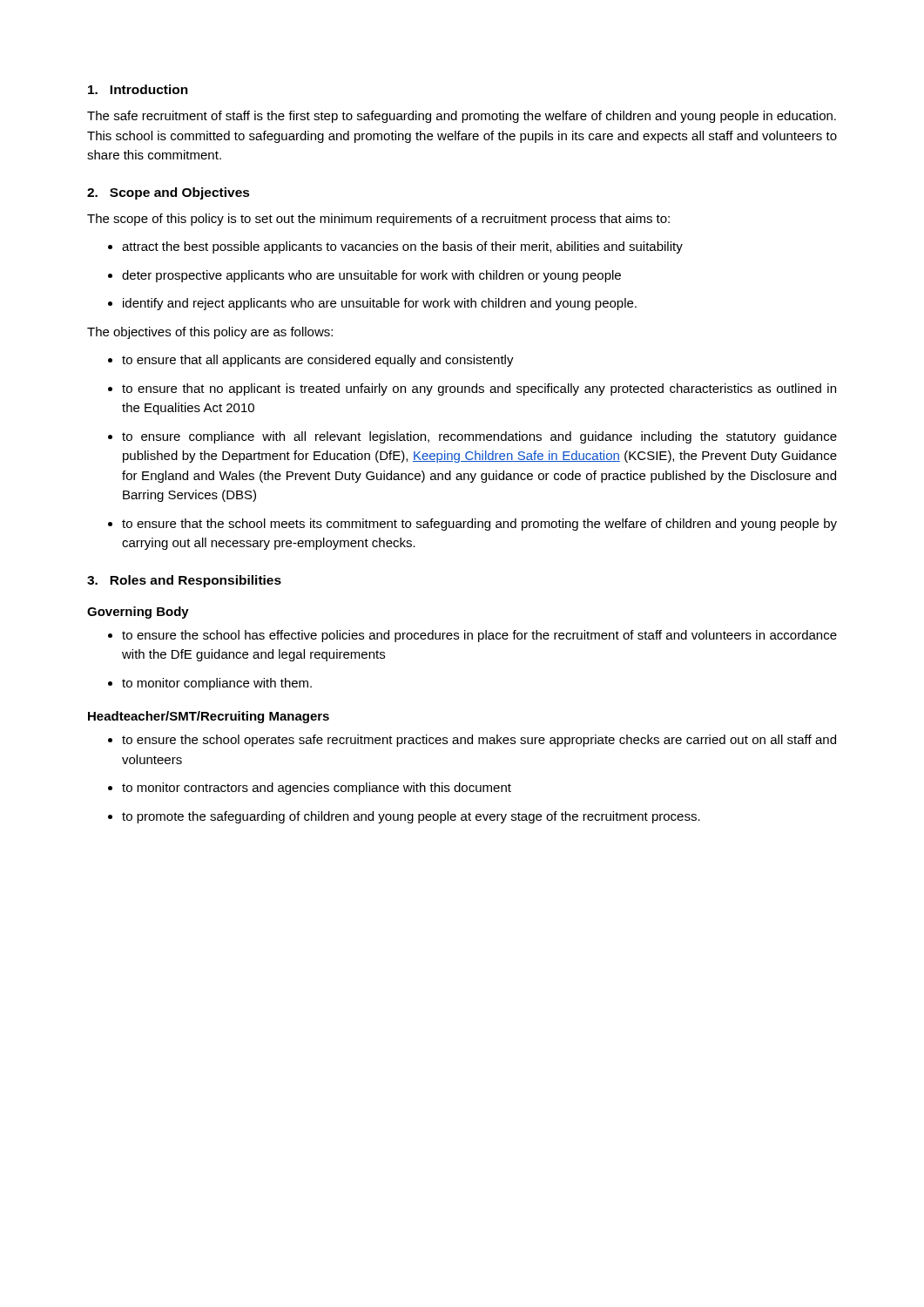Select the list item that reads "to ensure that no applicant"

462,398
